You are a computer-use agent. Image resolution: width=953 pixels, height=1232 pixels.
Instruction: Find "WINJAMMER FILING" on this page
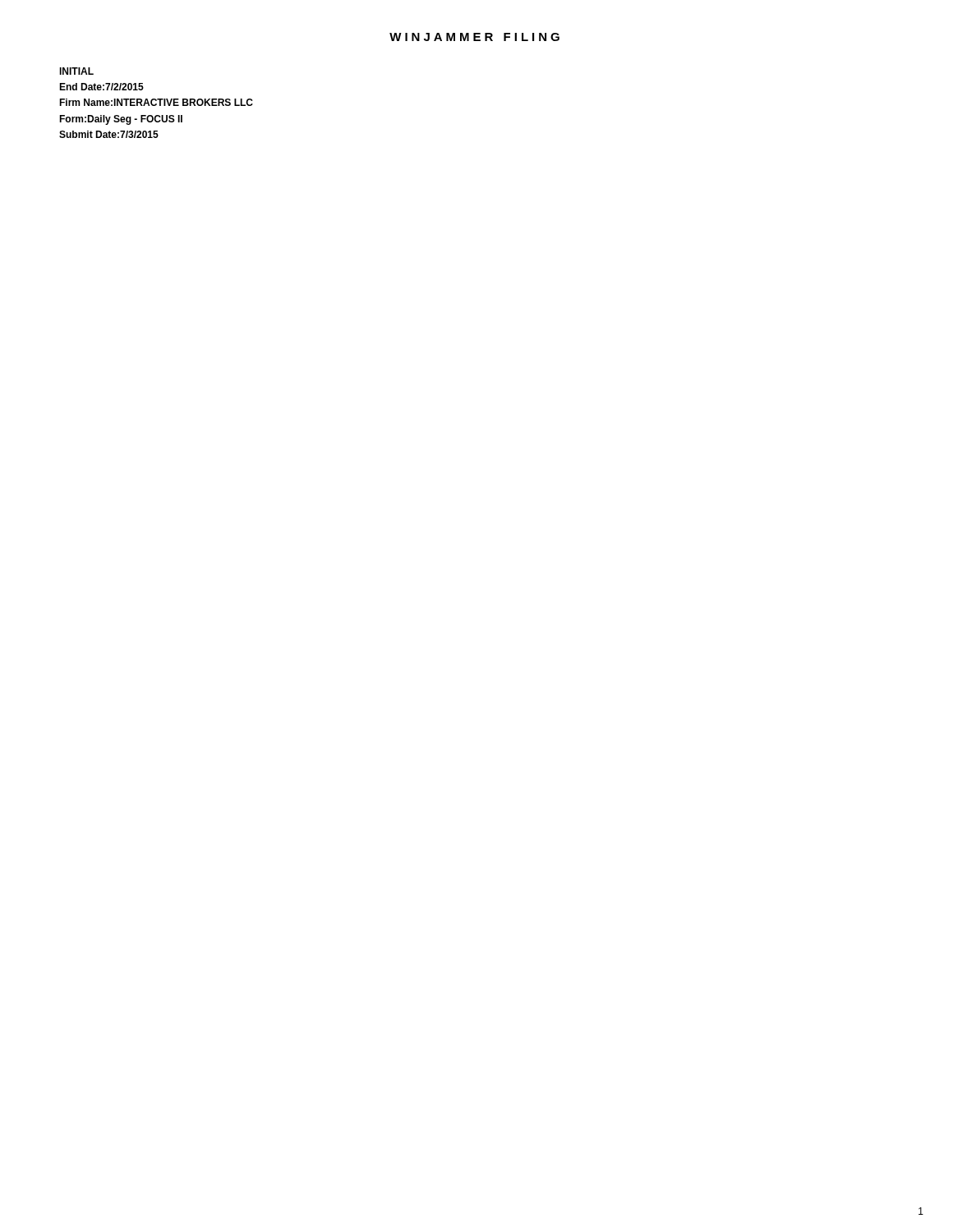[x=476, y=37]
